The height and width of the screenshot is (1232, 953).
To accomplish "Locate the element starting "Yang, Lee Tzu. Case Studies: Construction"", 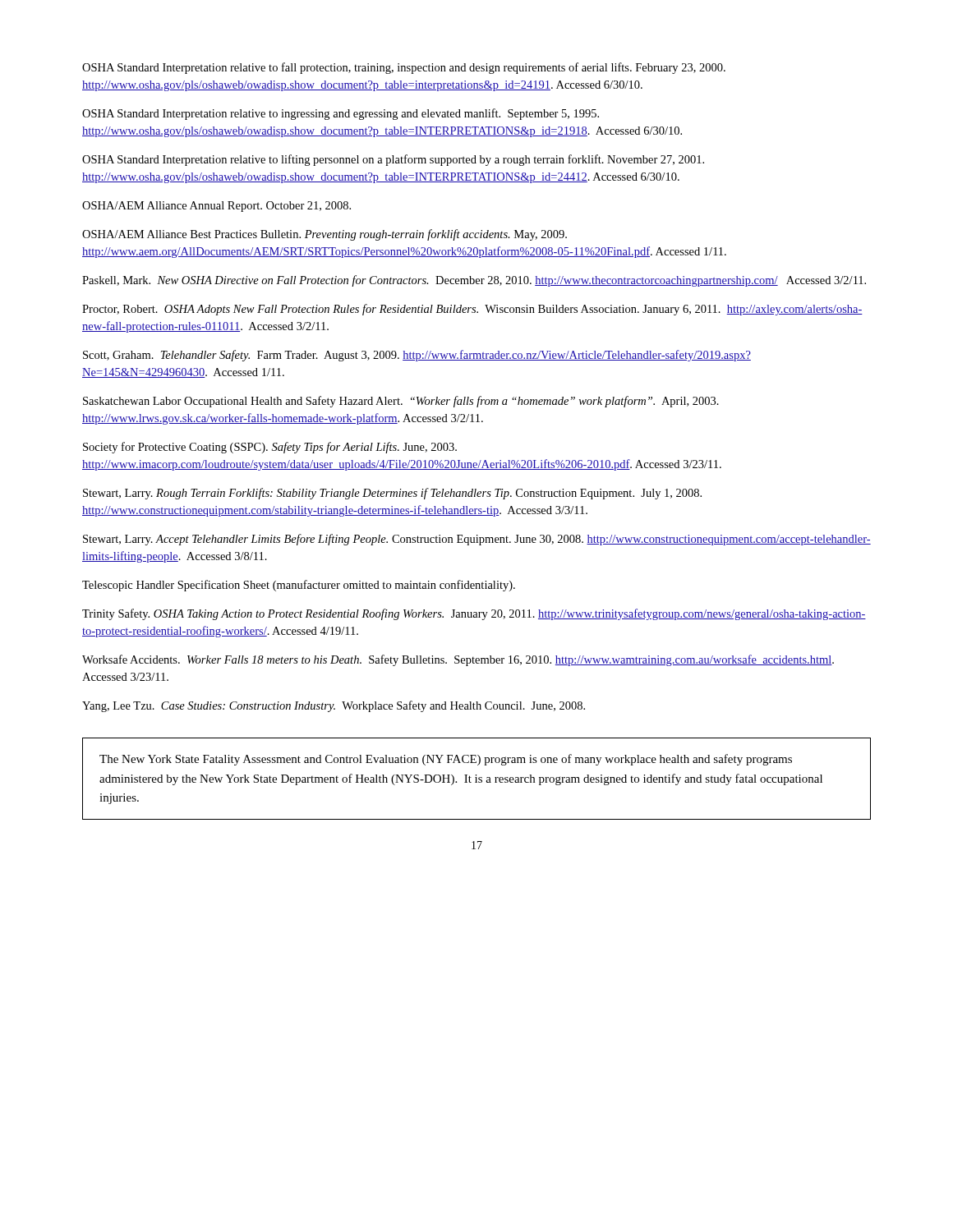I will 334,706.
